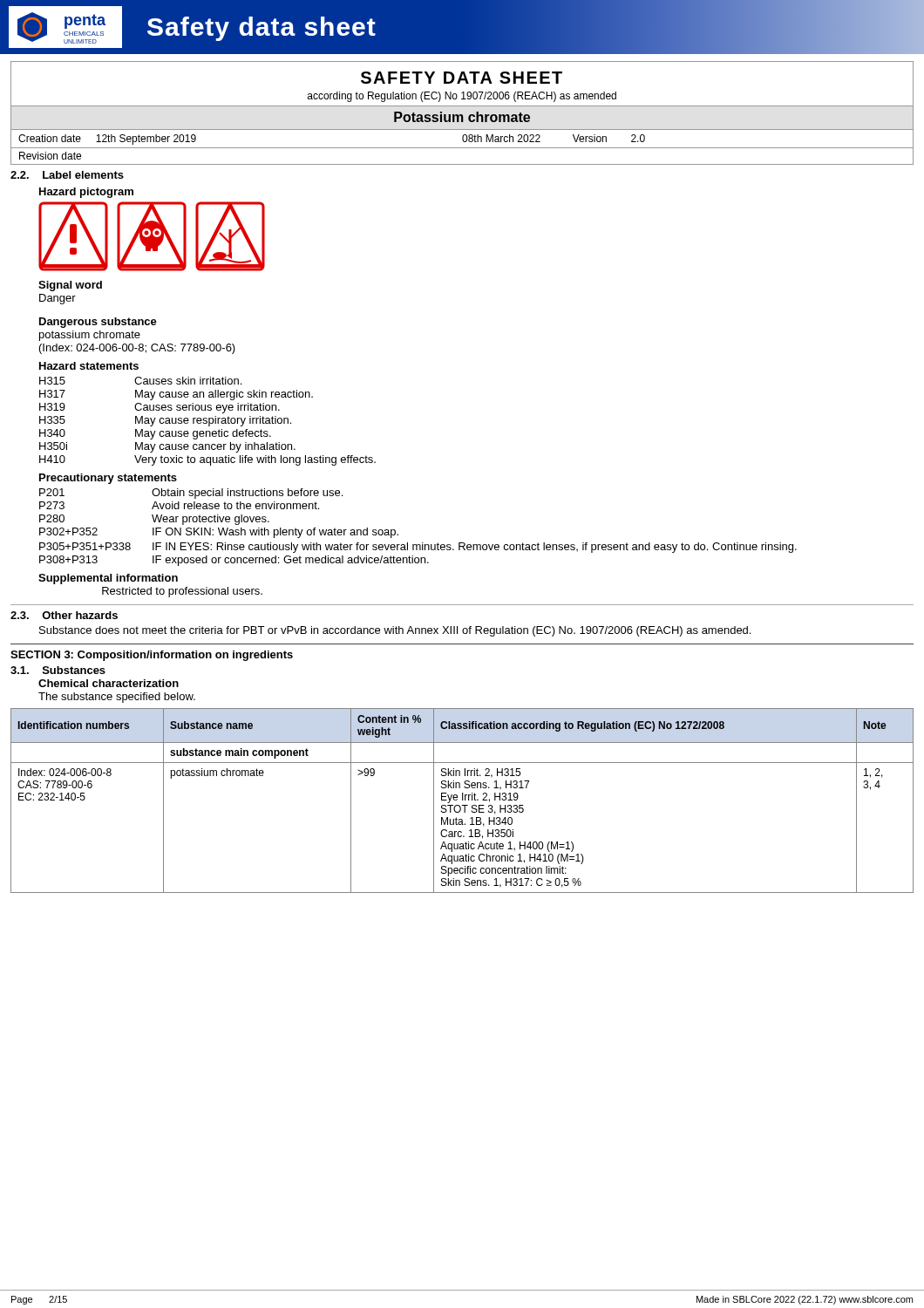The image size is (924, 1308).
Task: Select the section header that reads "2.2. Label elements"
Action: 67,175
